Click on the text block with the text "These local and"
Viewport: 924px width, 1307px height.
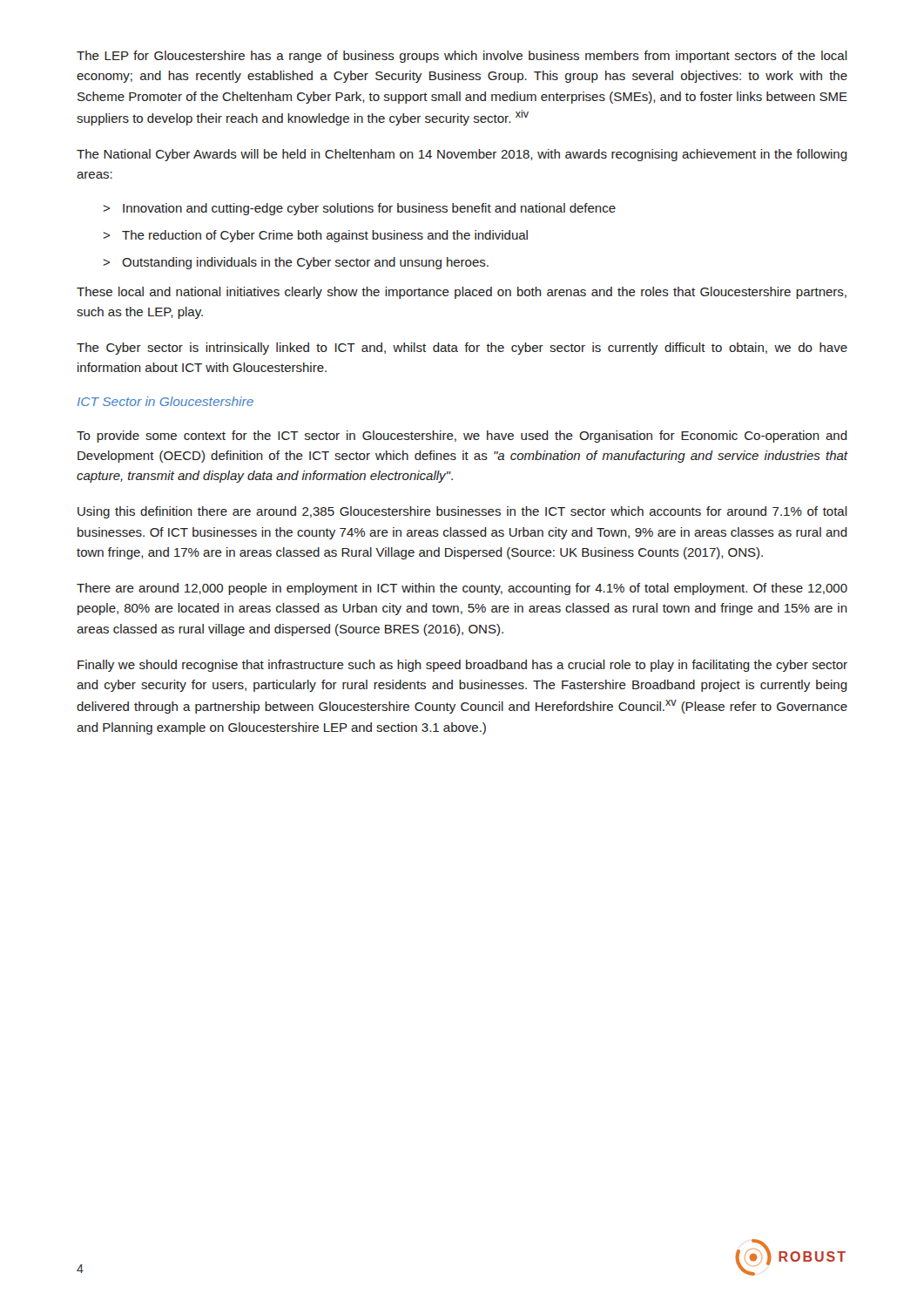click(462, 301)
